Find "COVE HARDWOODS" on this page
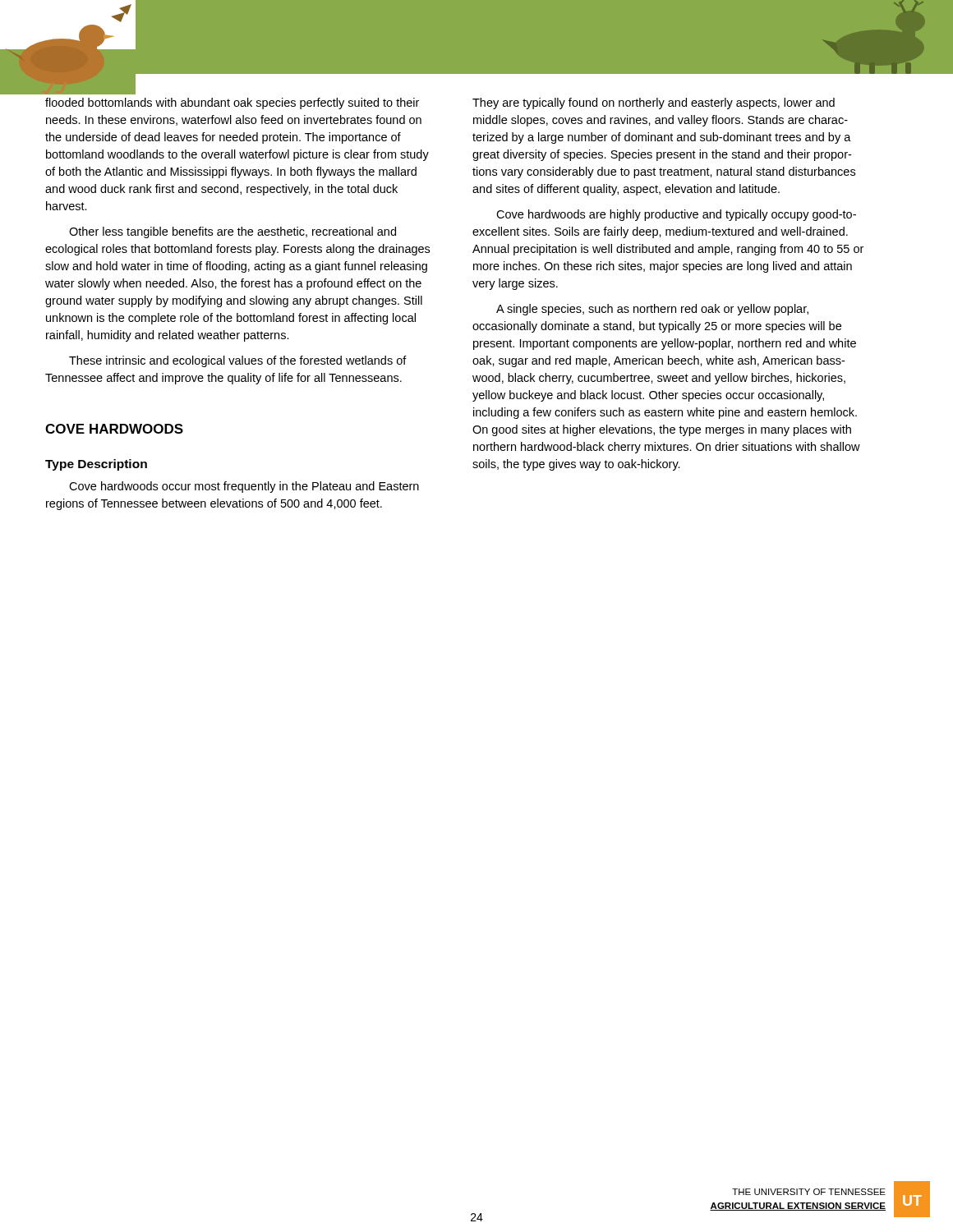The width and height of the screenshot is (953, 1232). (114, 429)
